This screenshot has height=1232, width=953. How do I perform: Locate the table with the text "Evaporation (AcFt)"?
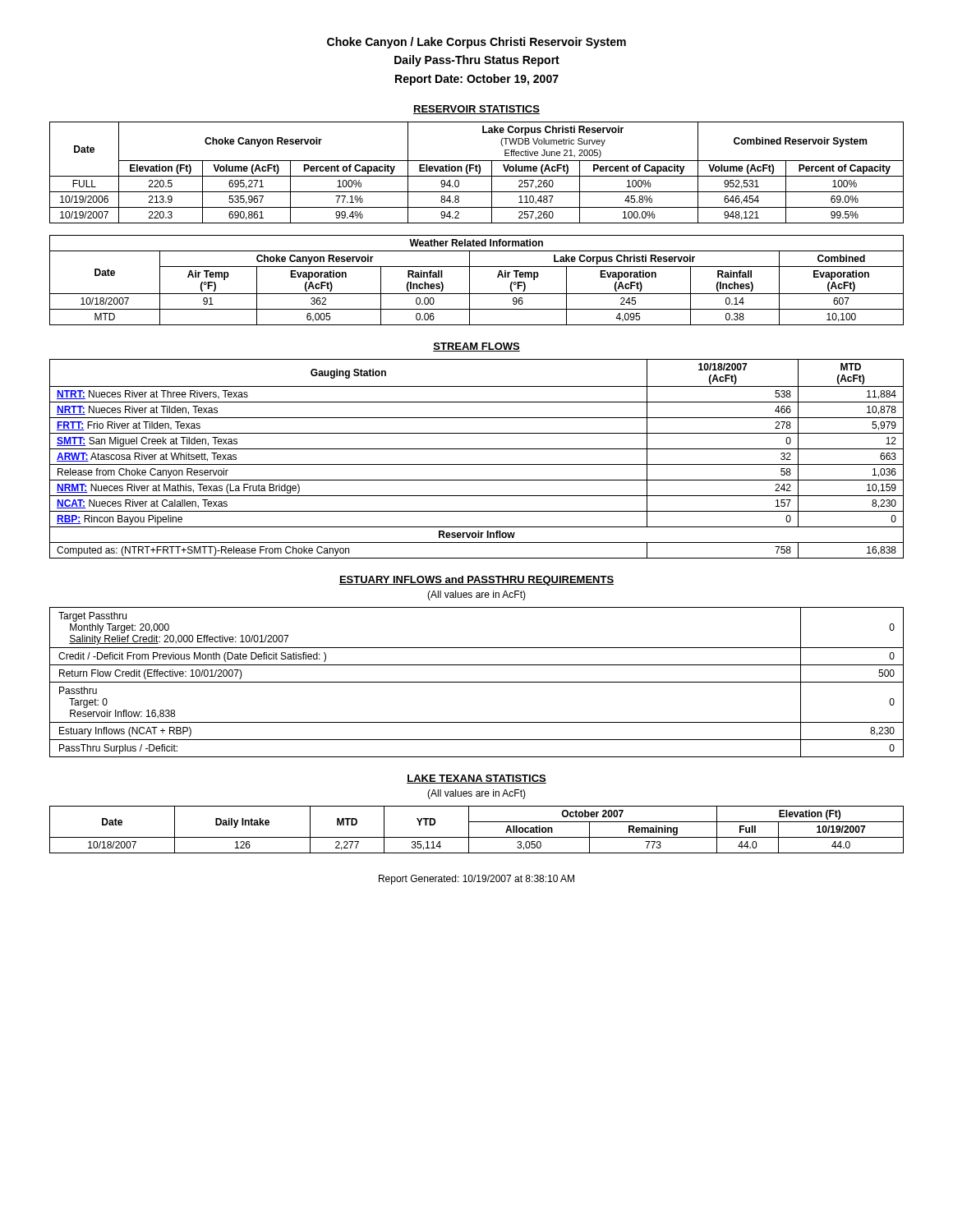(x=476, y=280)
